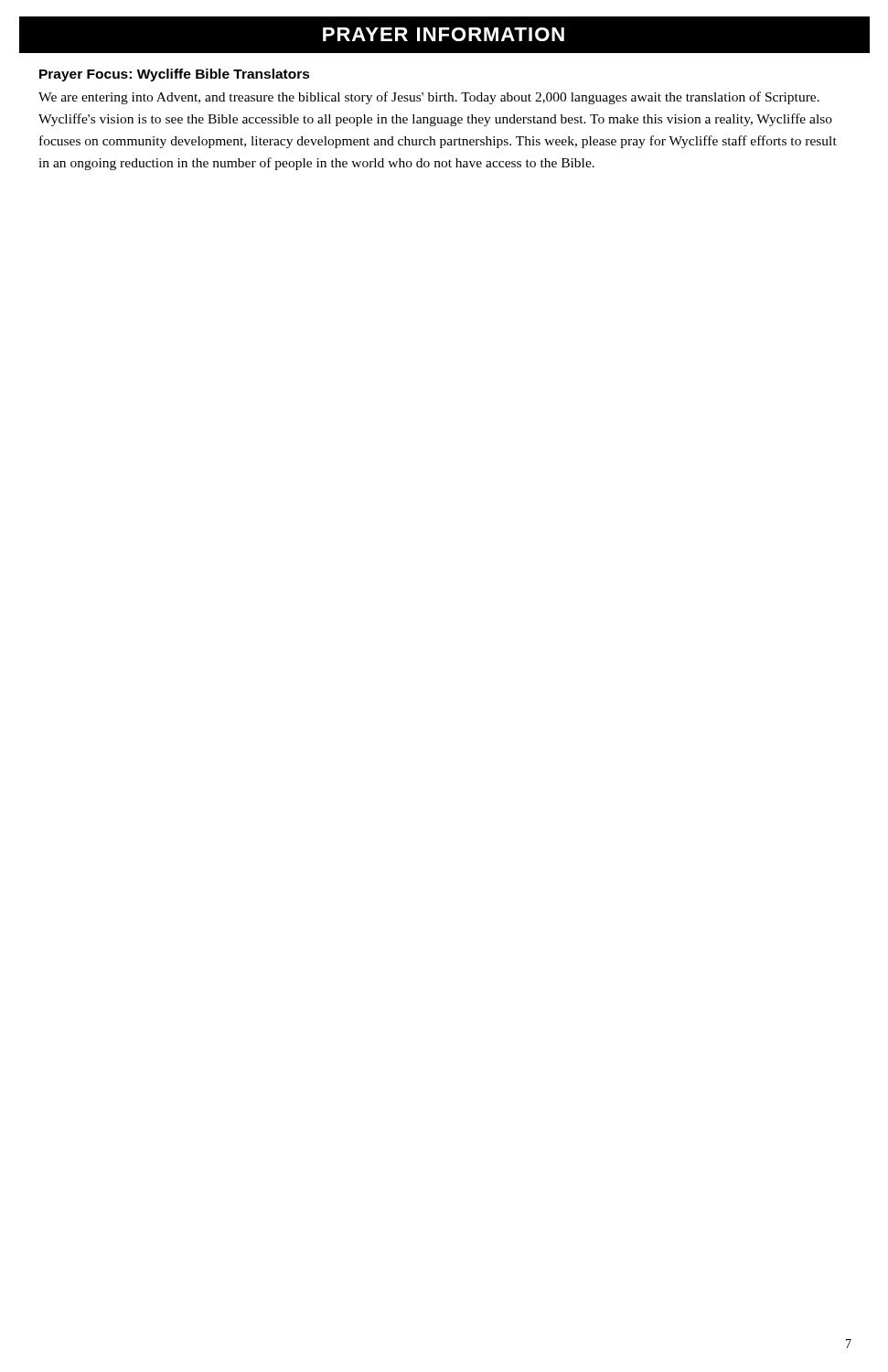The image size is (888, 1372).
Task: Click the passage that begins "We are entering"
Action: pos(437,129)
